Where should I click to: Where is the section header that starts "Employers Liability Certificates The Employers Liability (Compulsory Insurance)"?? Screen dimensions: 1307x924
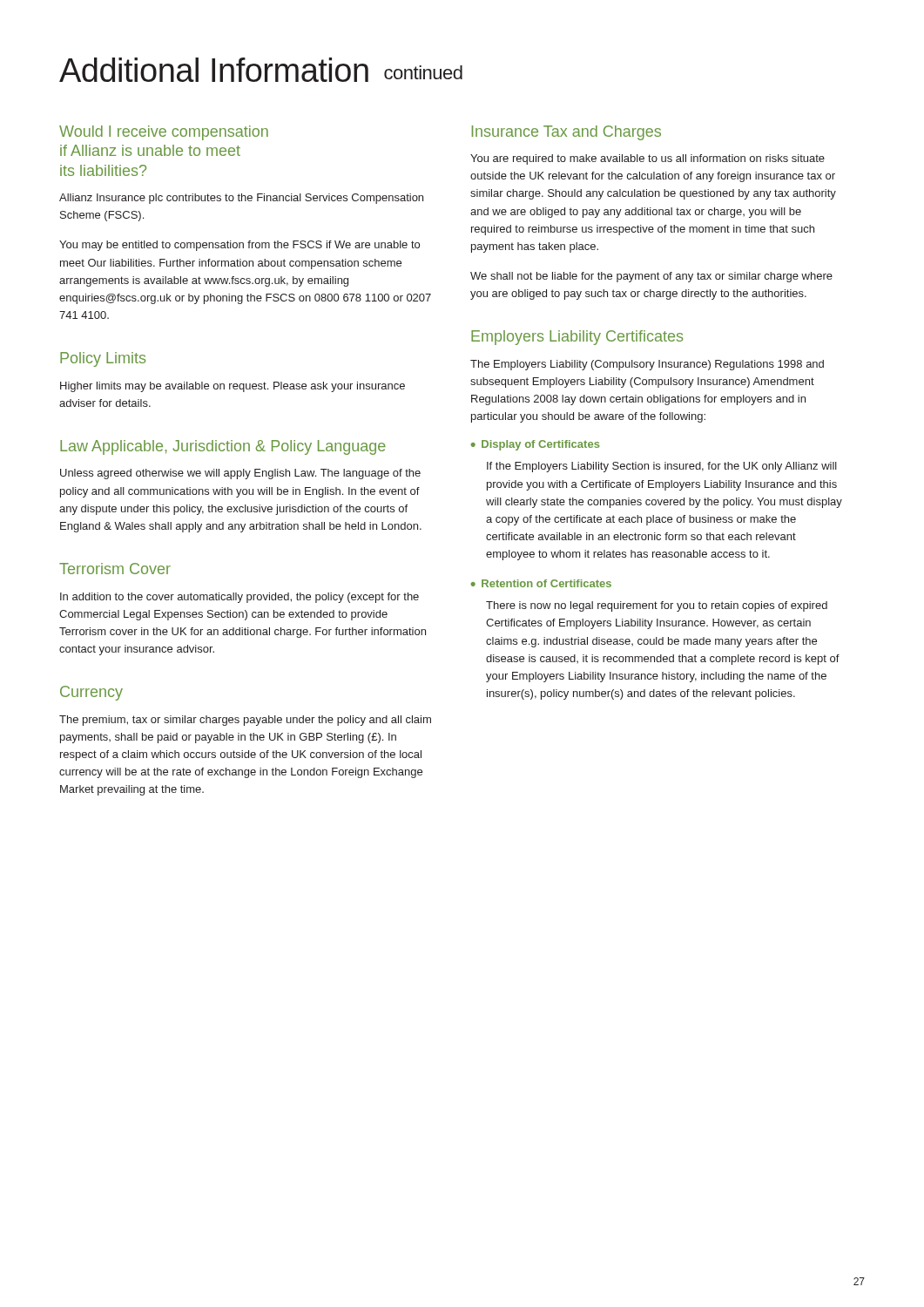tap(657, 515)
